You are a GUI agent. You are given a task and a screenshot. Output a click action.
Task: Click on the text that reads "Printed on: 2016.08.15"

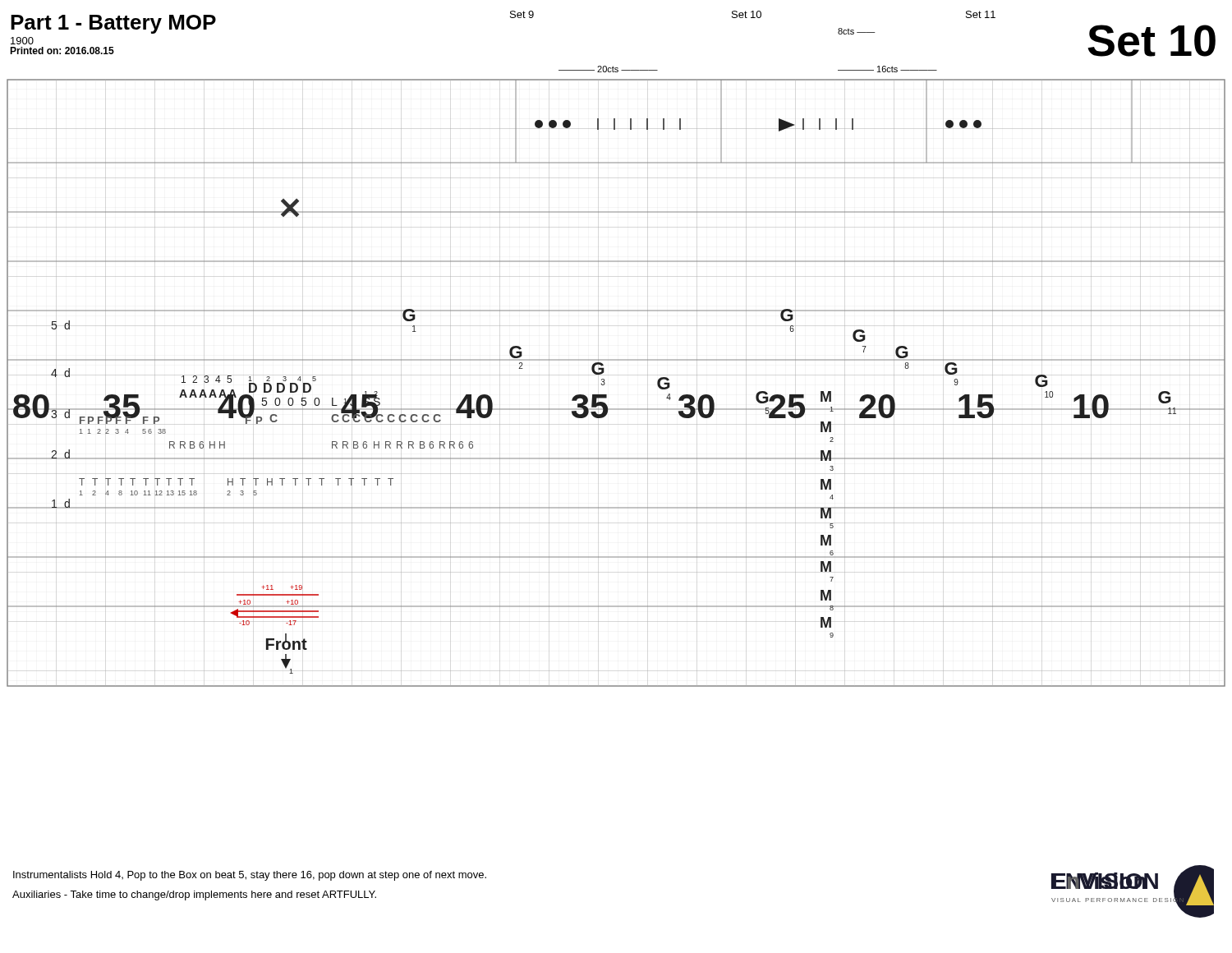click(62, 51)
